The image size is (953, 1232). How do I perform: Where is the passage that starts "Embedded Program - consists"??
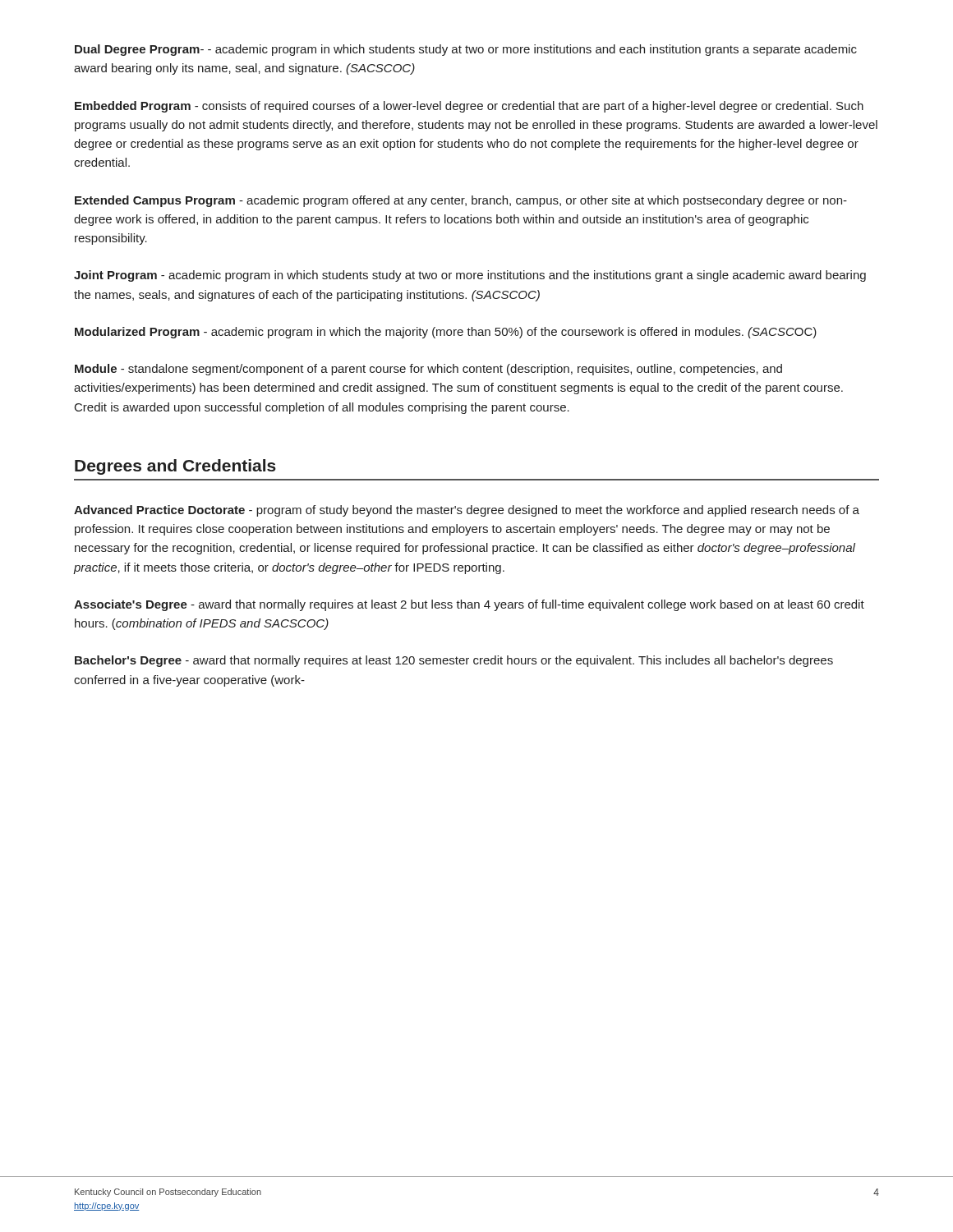point(476,134)
